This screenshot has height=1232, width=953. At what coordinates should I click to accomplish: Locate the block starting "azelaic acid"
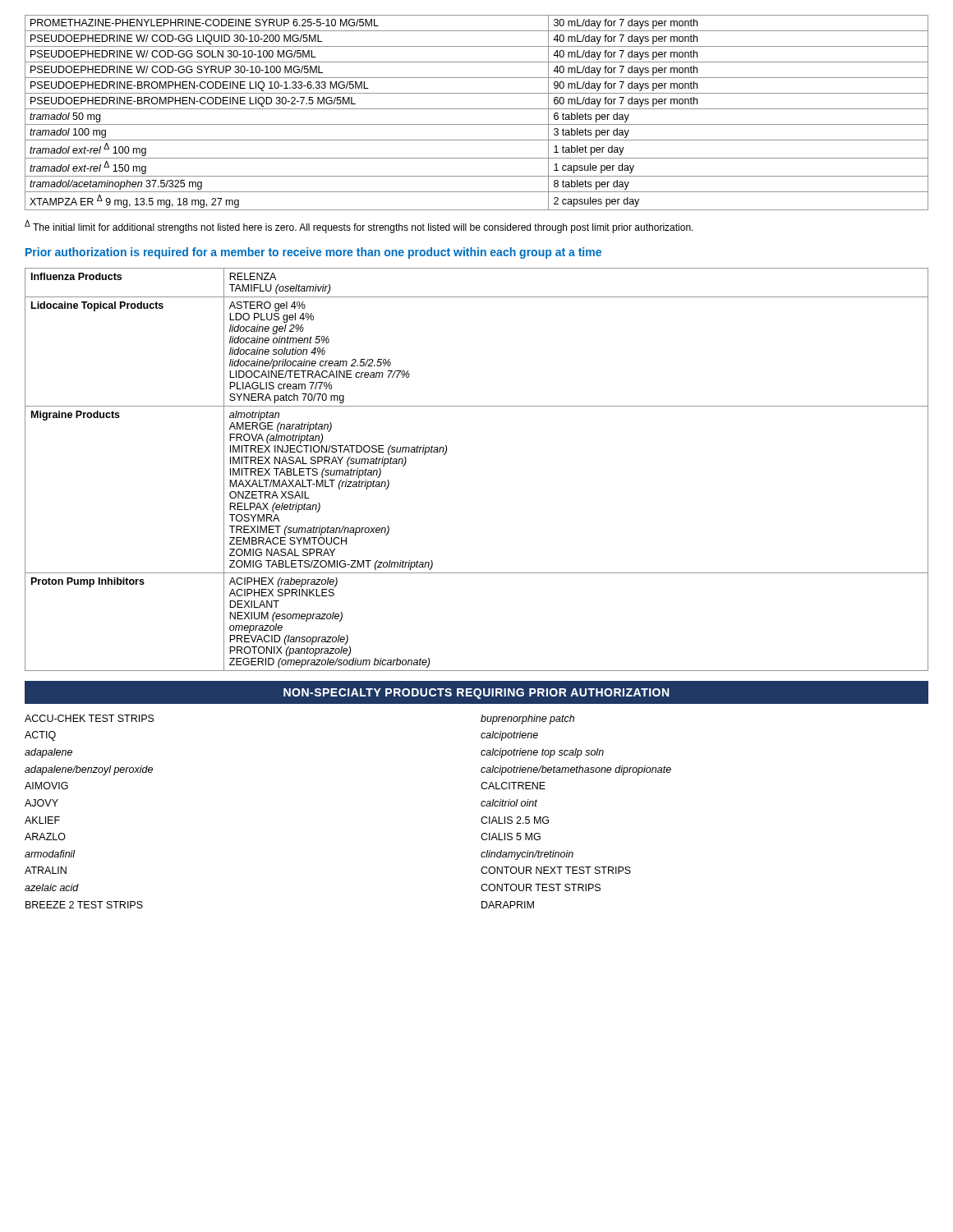[x=52, y=888]
